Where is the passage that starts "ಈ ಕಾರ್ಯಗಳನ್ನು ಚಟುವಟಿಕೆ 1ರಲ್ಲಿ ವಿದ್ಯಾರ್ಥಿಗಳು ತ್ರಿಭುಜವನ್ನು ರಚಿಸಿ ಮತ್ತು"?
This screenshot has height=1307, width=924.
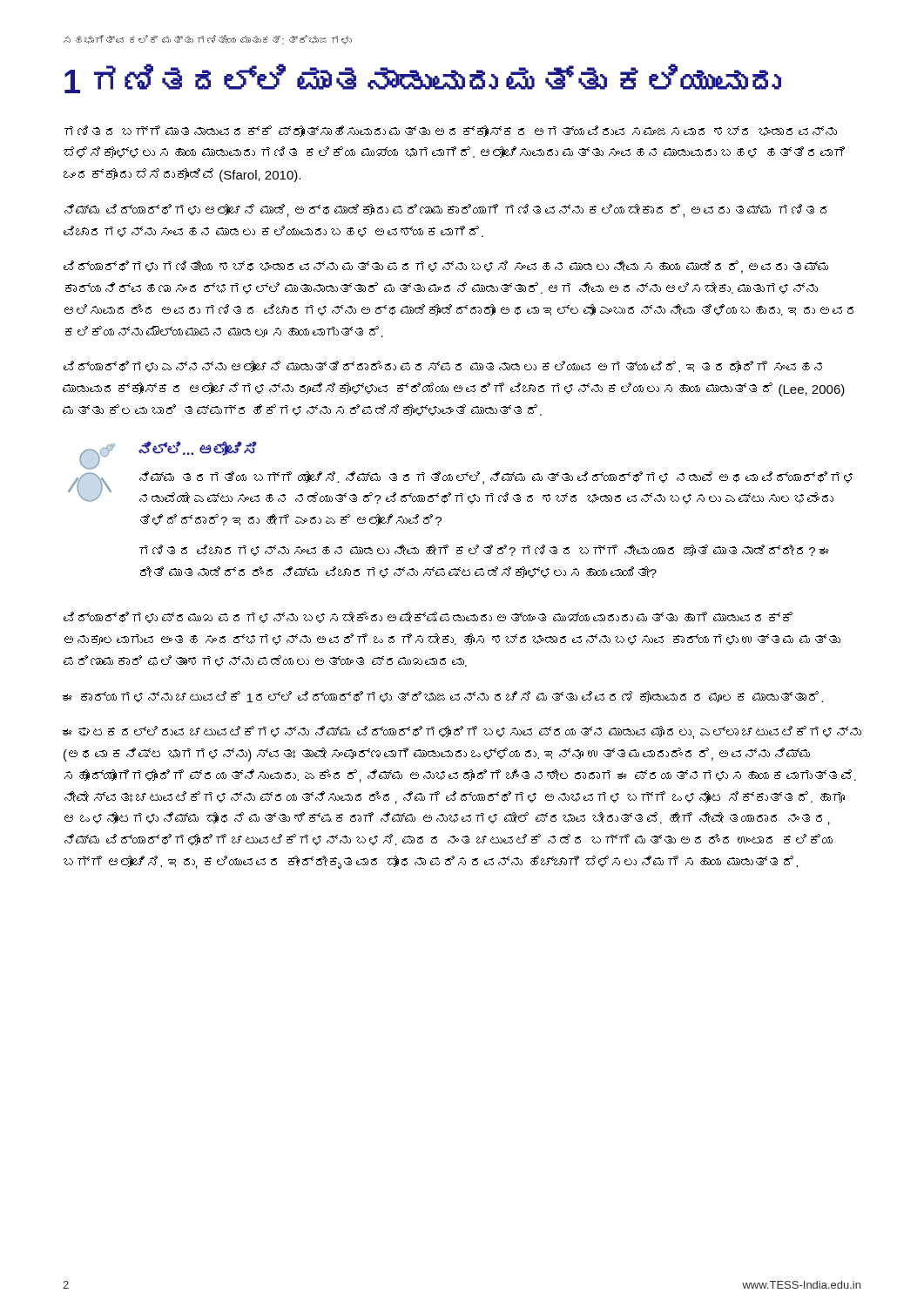[443, 697]
